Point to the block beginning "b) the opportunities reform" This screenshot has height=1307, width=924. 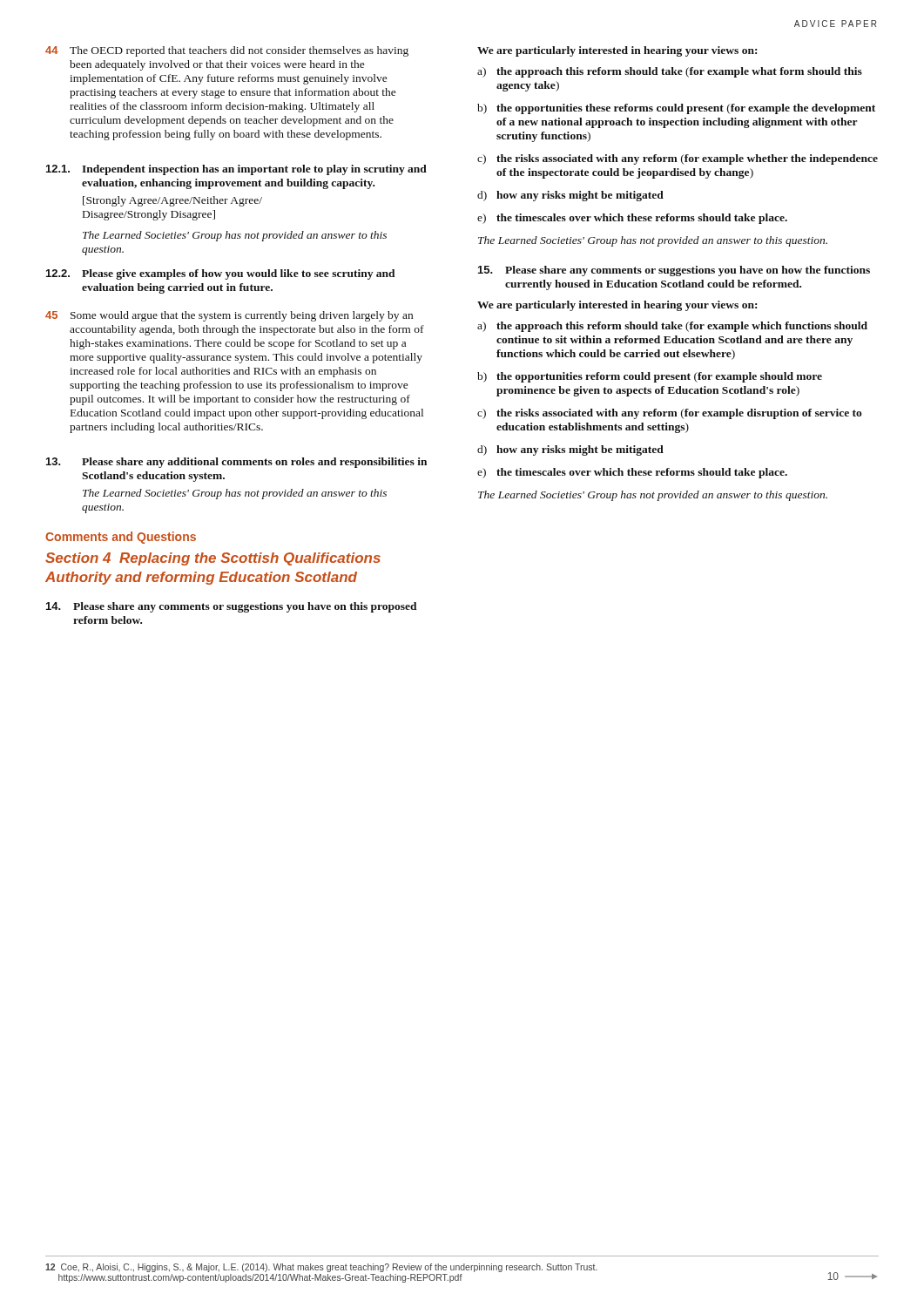point(678,383)
